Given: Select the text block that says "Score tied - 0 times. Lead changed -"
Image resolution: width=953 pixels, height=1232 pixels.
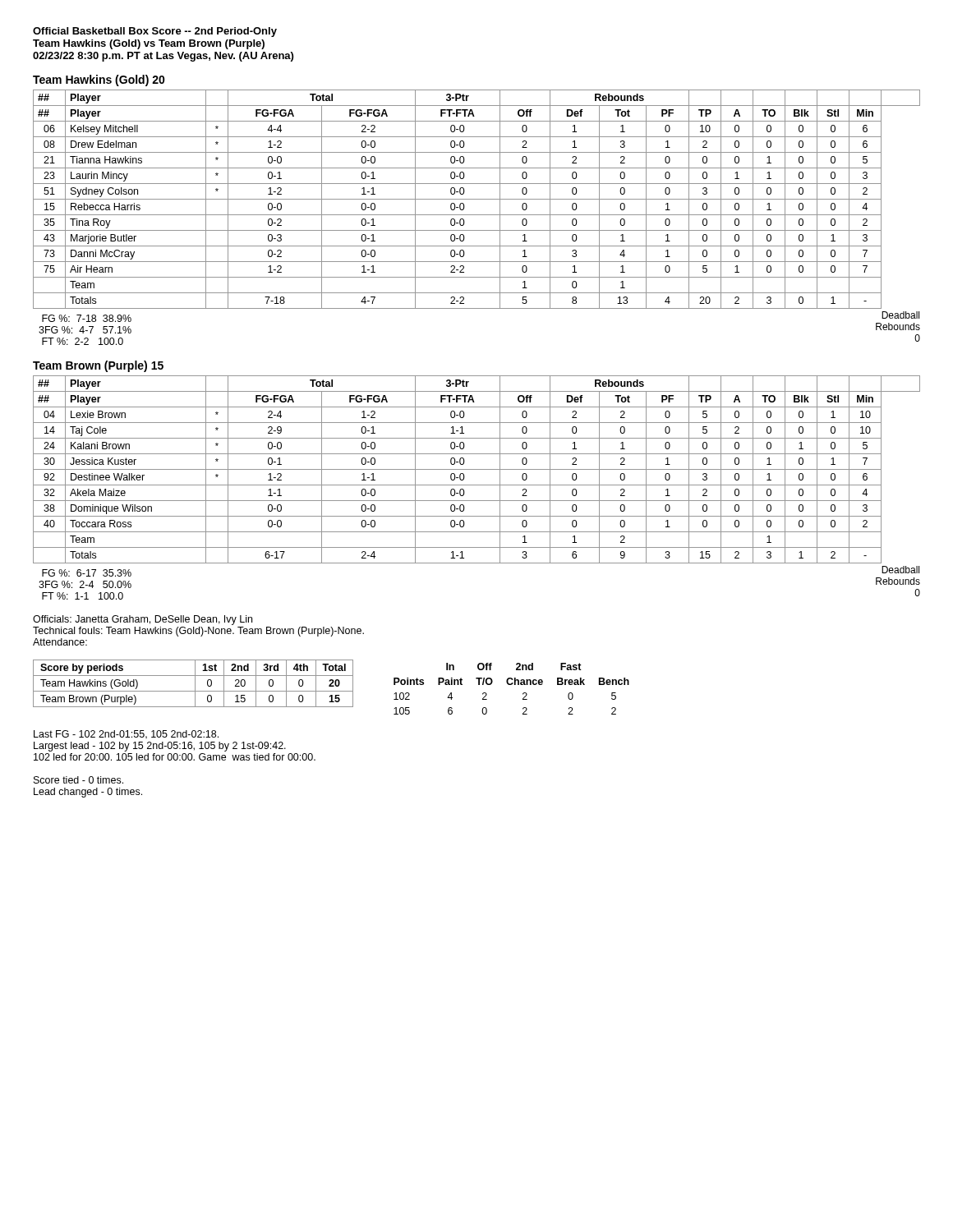Looking at the screenshot, I should [88, 786].
